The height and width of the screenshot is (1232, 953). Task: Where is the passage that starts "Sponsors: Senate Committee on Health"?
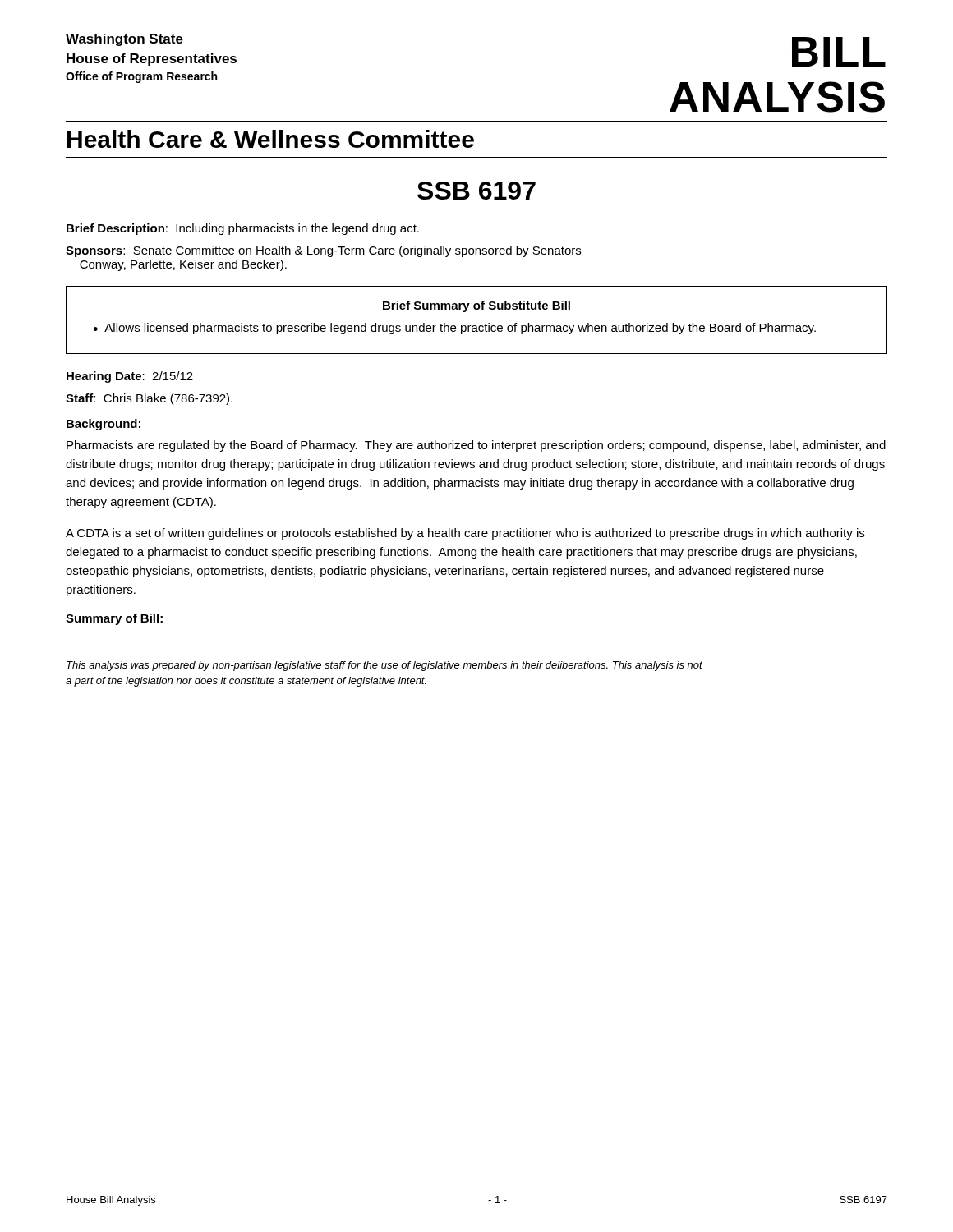tap(324, 257)
